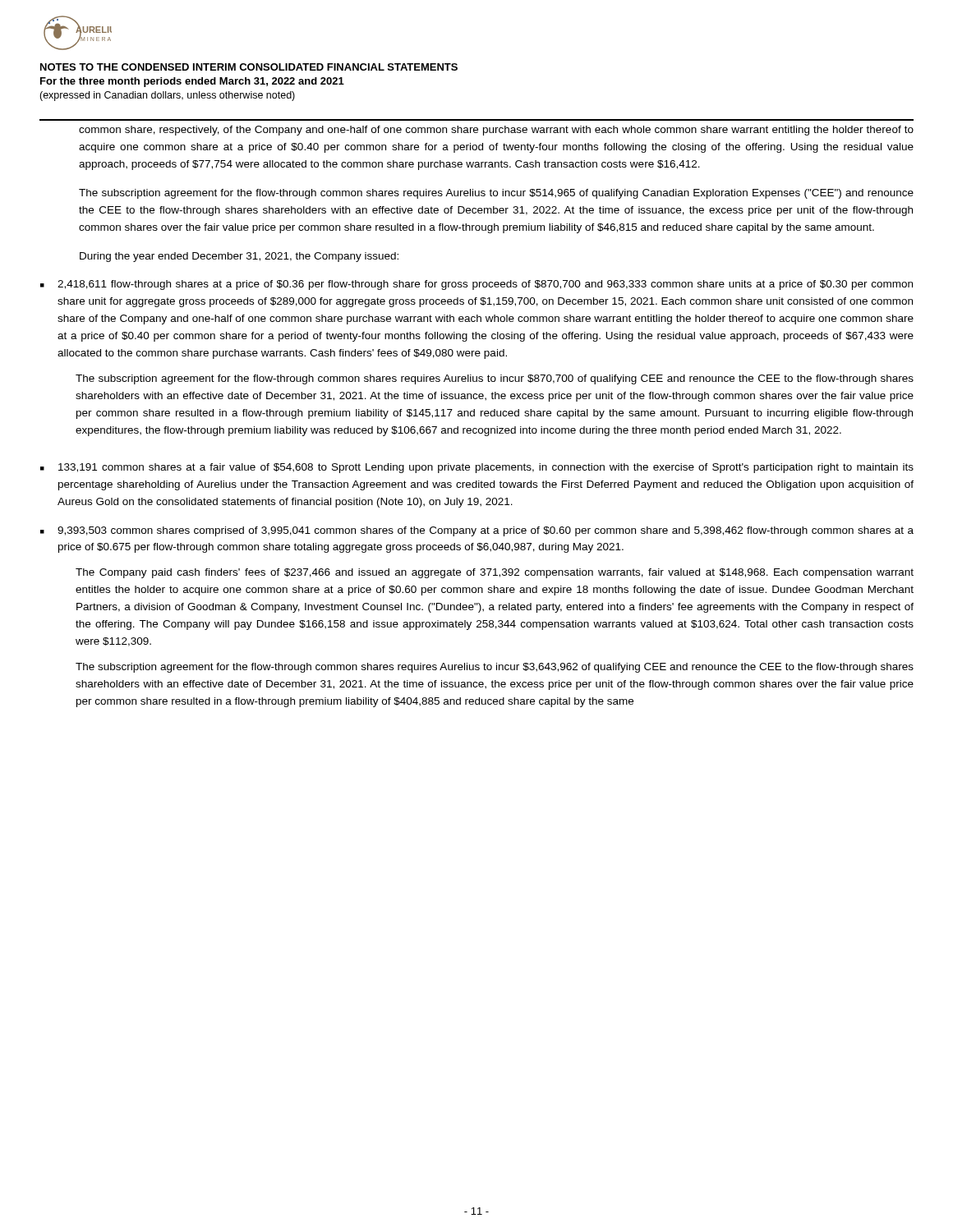
Task: Locate the block of text that opens with "During the year"
Action: [239, 256]
